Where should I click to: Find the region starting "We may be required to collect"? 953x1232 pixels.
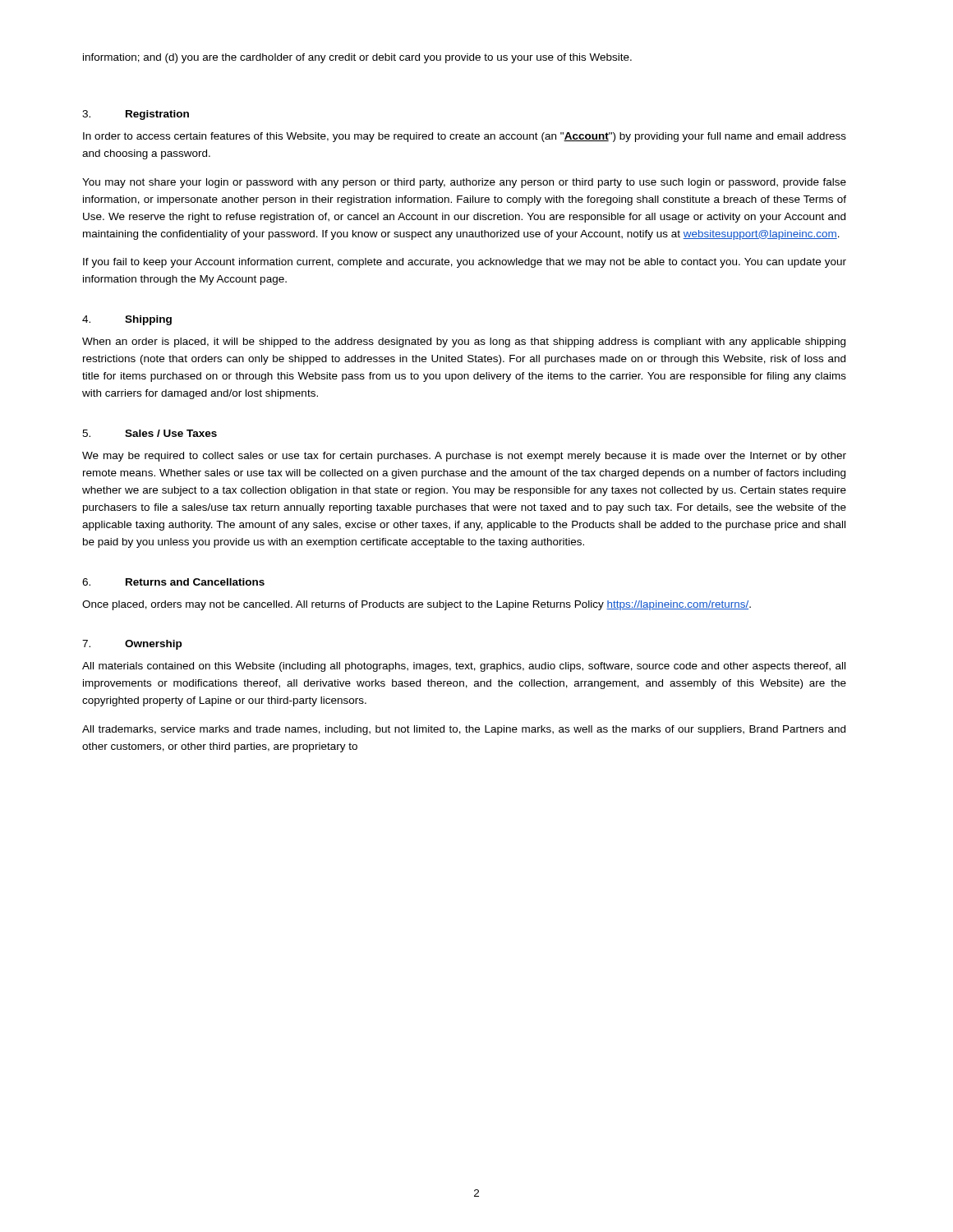[x=464, y=498]
